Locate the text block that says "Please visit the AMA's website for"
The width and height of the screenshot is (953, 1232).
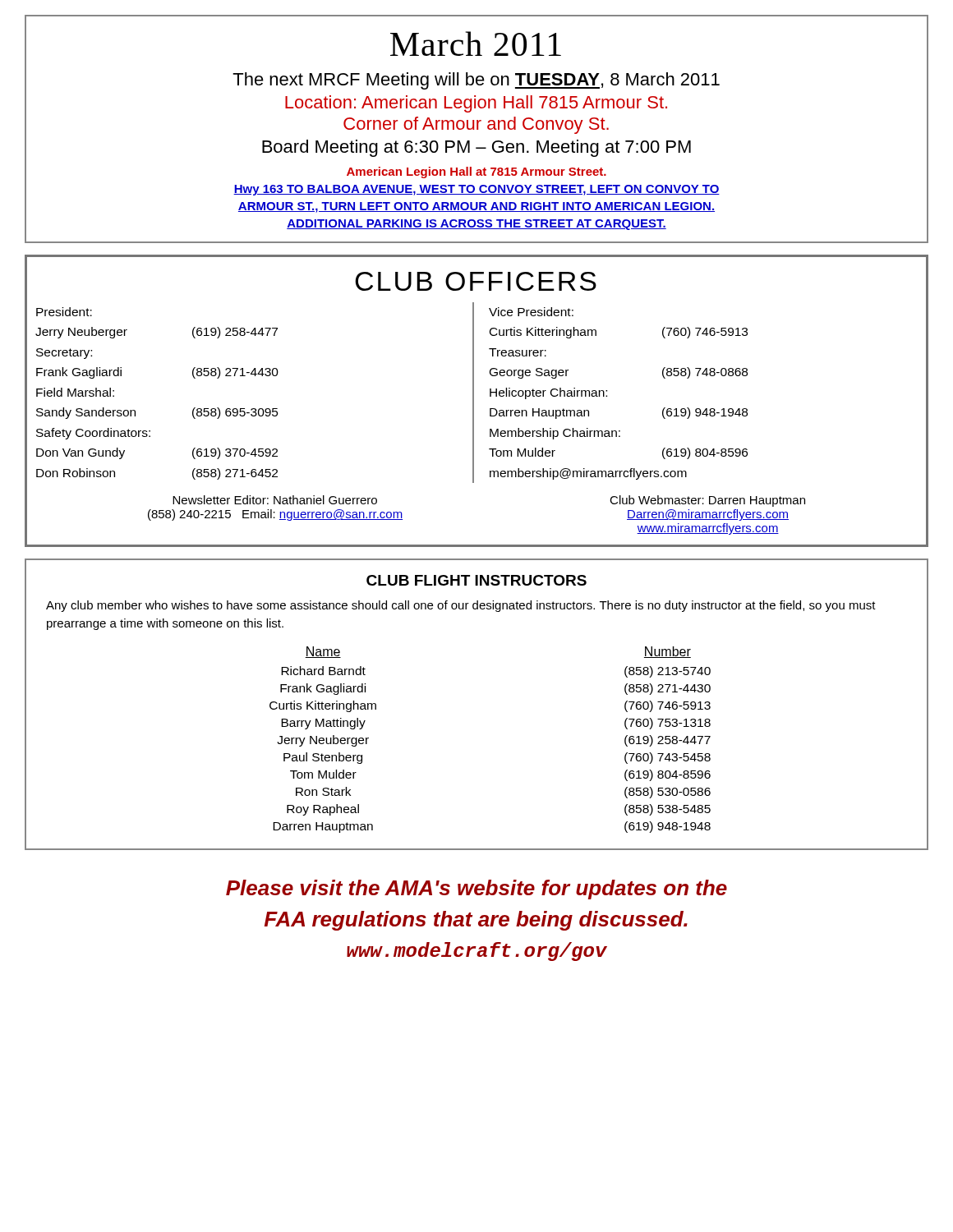tap(476, 919)
